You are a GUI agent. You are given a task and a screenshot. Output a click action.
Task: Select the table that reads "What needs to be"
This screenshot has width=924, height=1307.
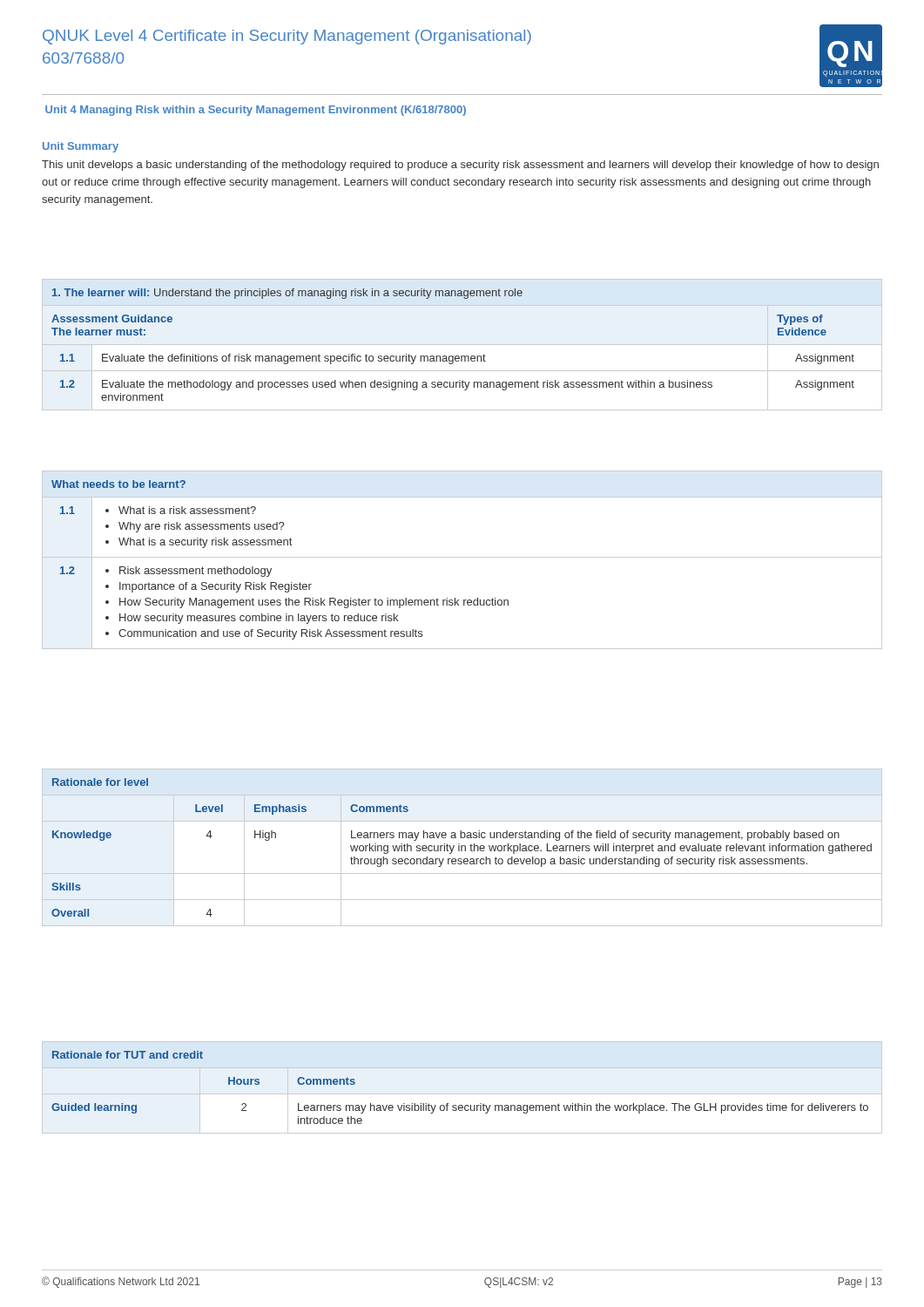(x=462, y=560)
